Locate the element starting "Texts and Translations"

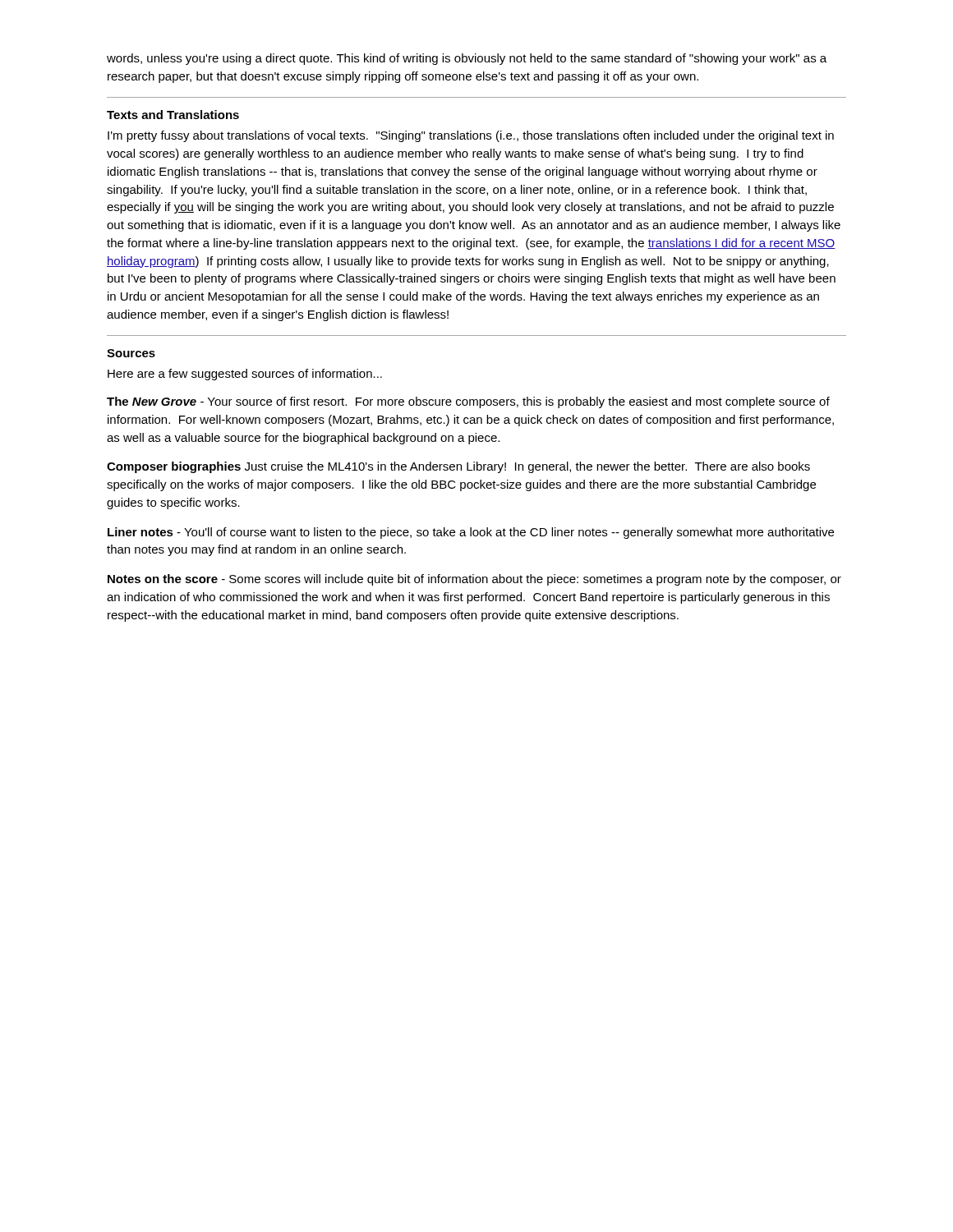click(173, 115)
